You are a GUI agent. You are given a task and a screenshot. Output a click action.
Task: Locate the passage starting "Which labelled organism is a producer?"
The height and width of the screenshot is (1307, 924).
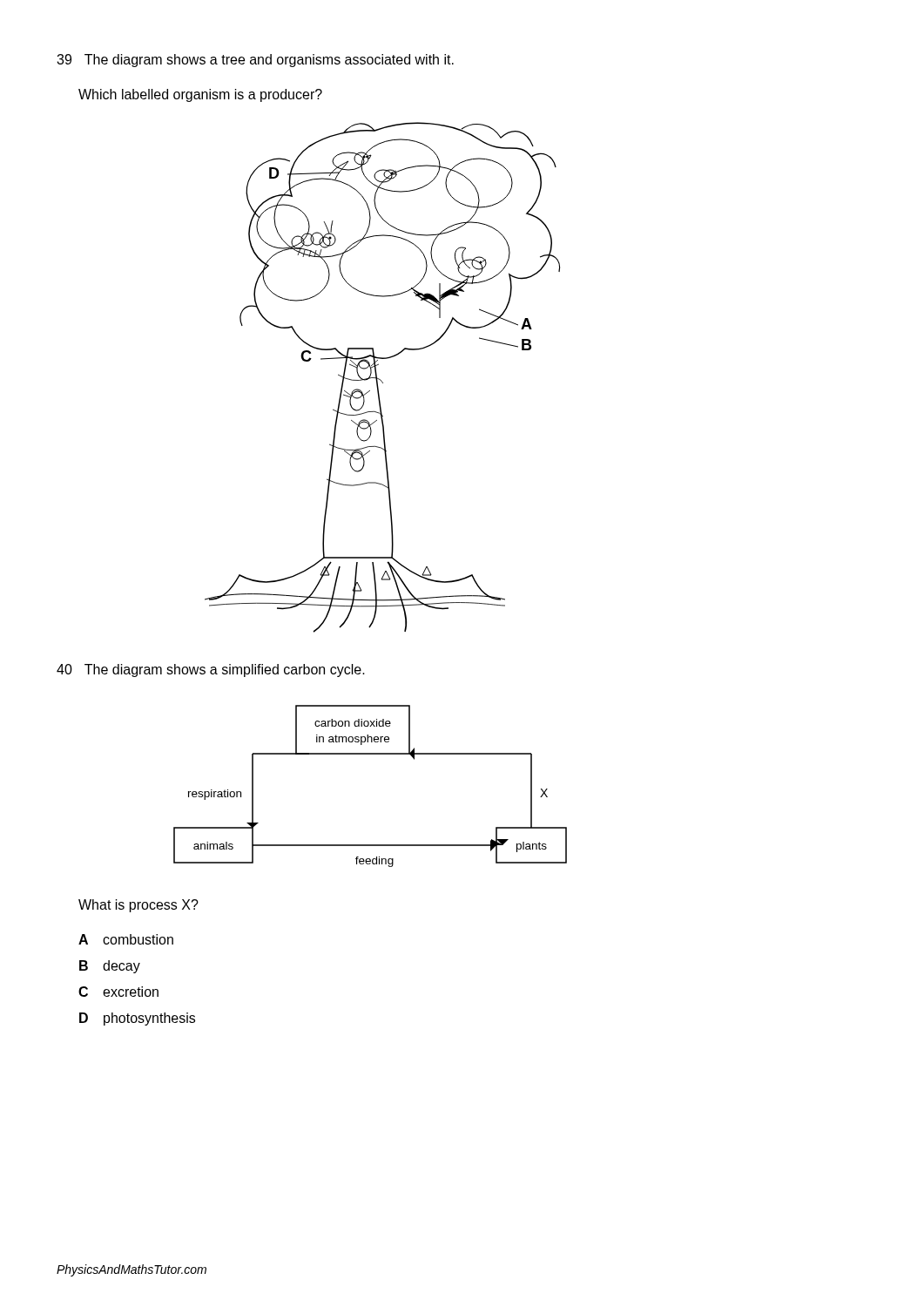(x=200, y=95)
